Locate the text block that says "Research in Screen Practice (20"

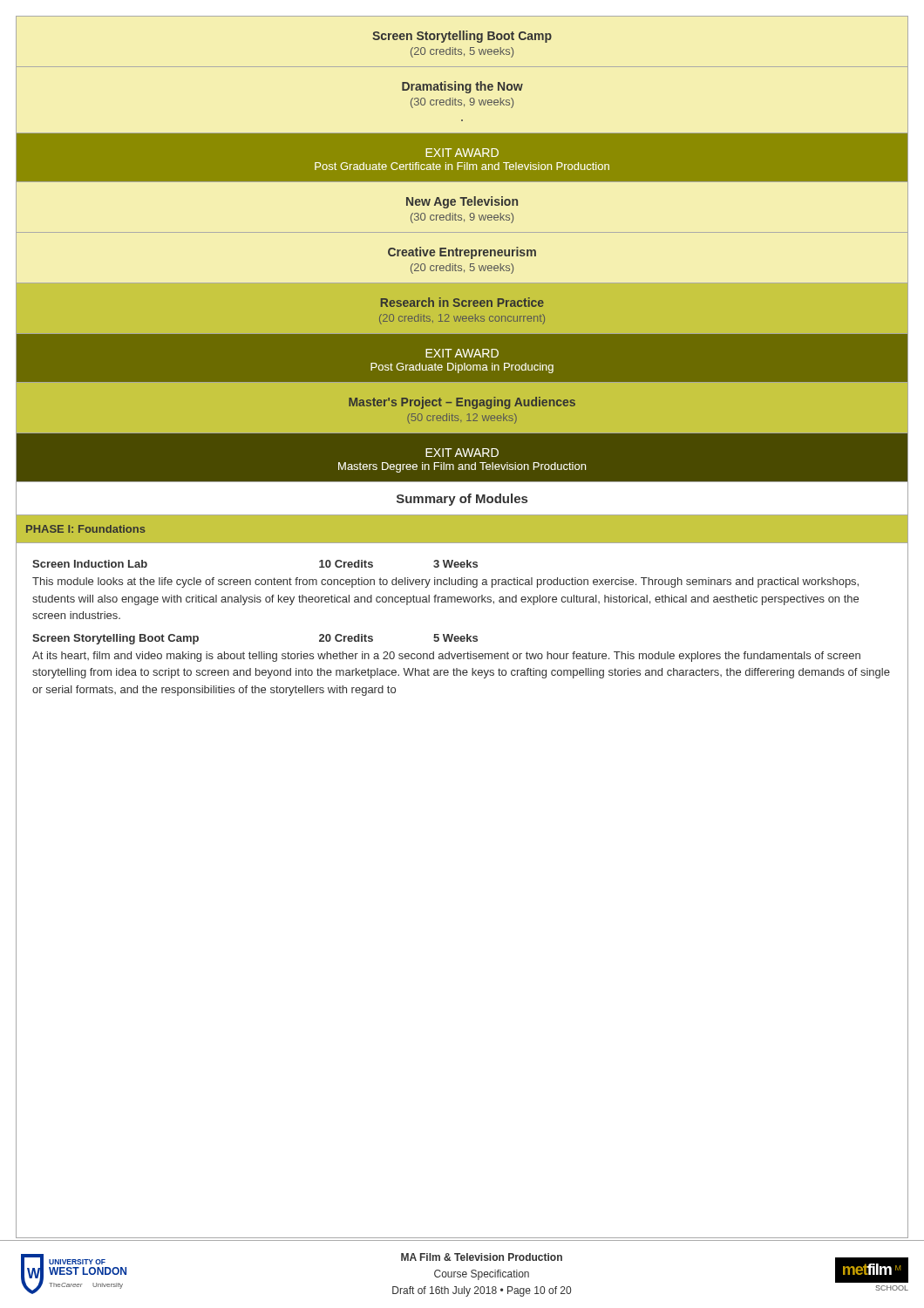click(x=462, y=310)
